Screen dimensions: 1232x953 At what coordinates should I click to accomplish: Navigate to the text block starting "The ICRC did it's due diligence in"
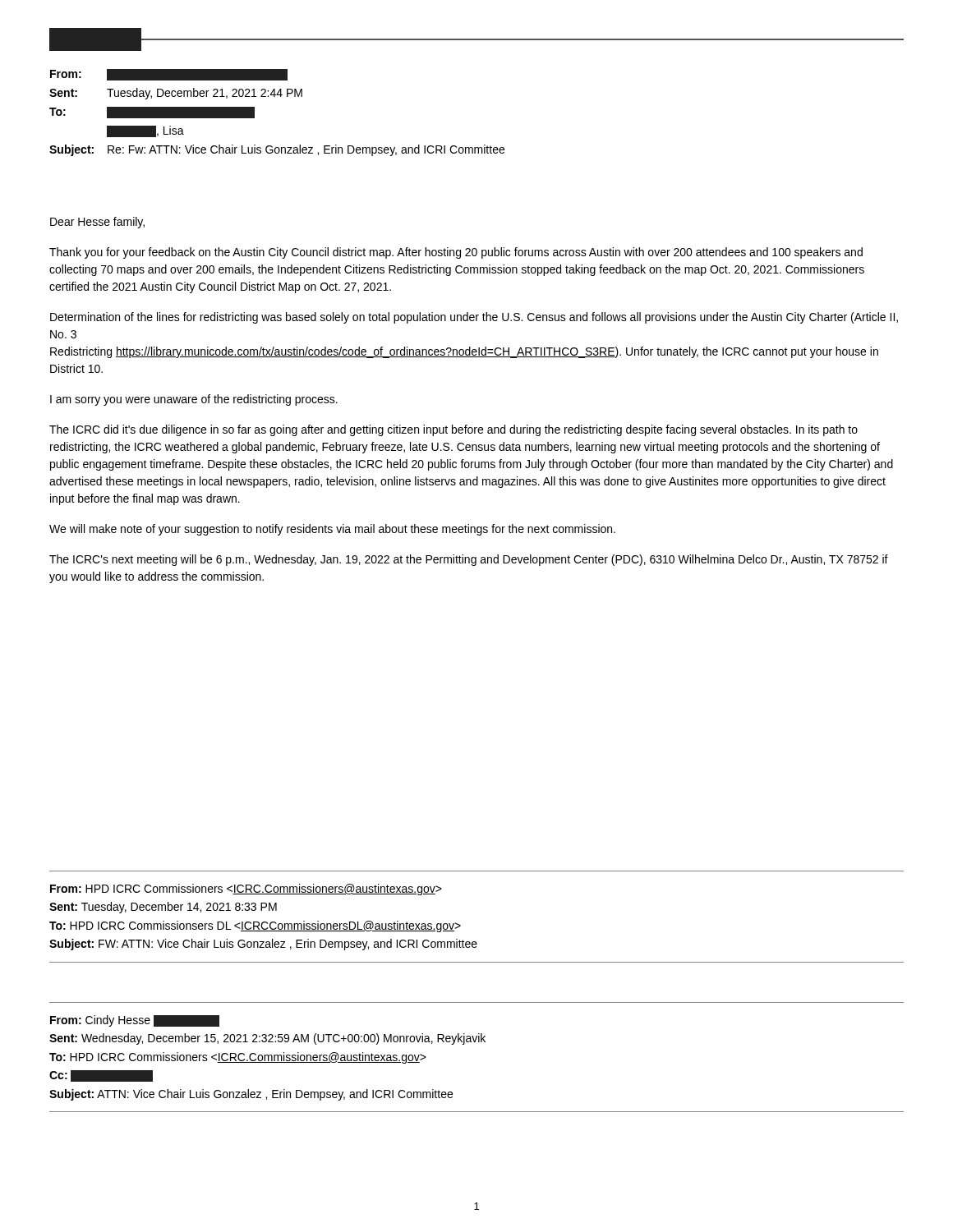pos(471,464)
